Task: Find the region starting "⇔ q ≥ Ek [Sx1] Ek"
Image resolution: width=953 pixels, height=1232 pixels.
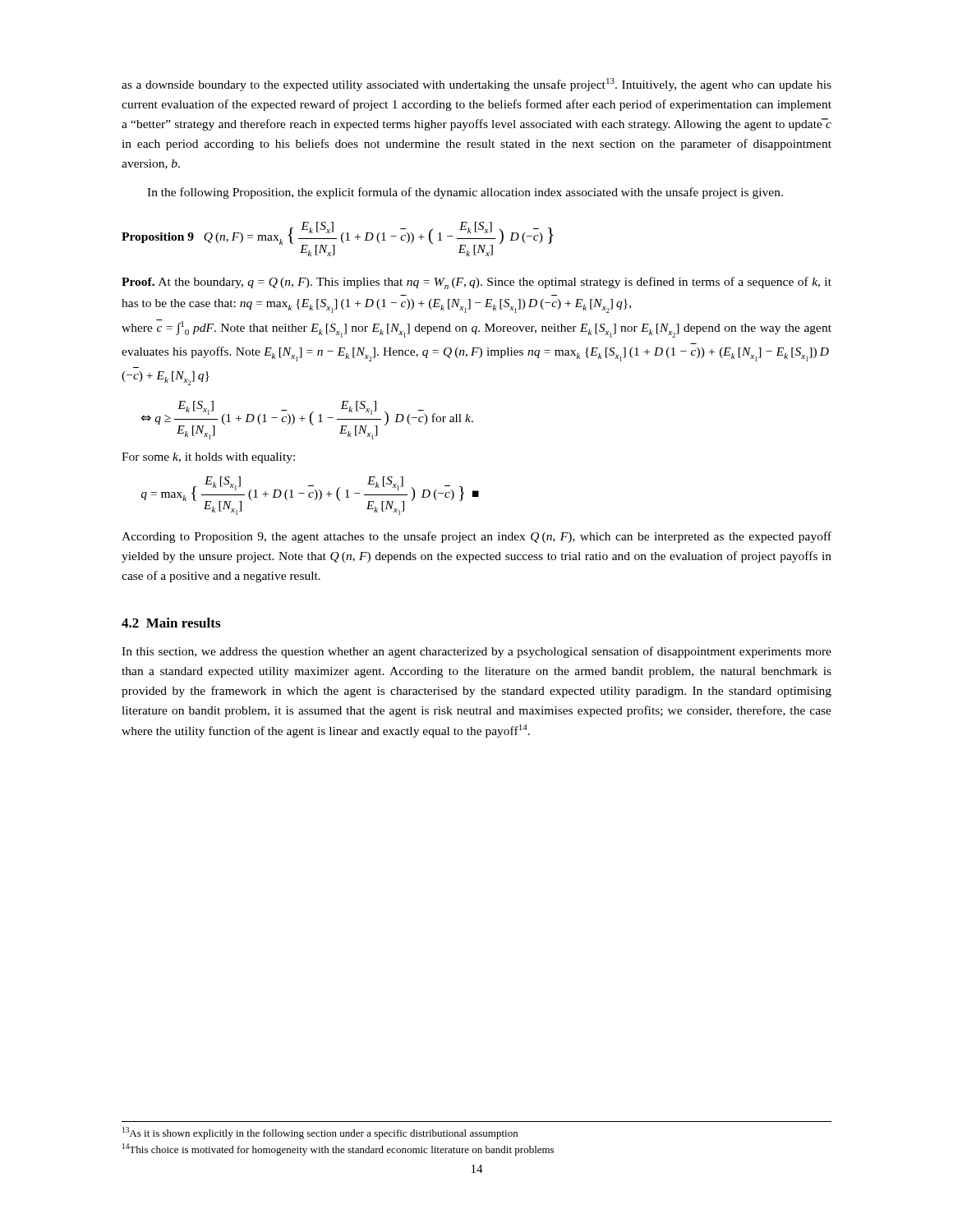Action: click(476, 419)
